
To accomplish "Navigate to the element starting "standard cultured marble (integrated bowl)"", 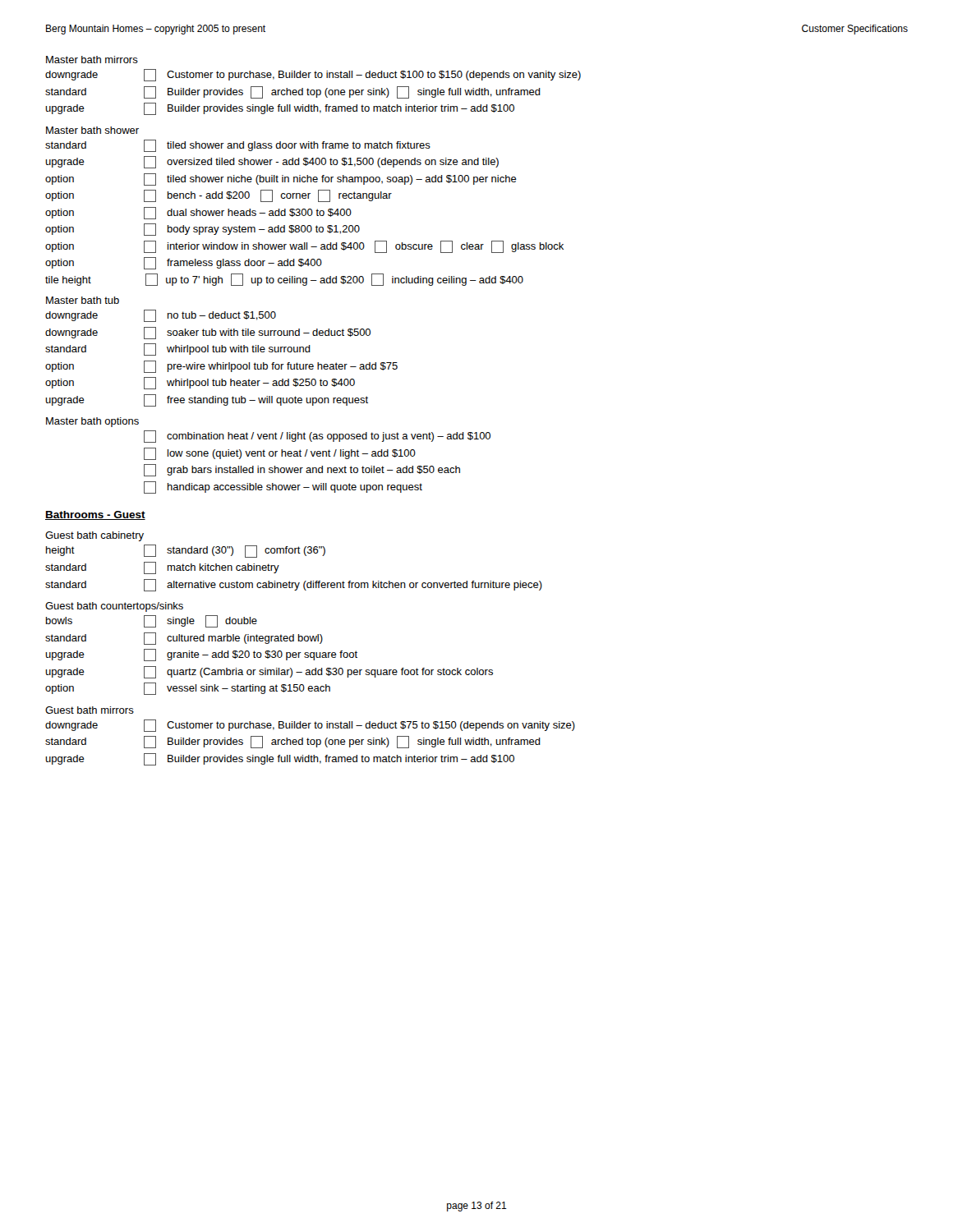I will pyautogui.click(x=184, y=639).
